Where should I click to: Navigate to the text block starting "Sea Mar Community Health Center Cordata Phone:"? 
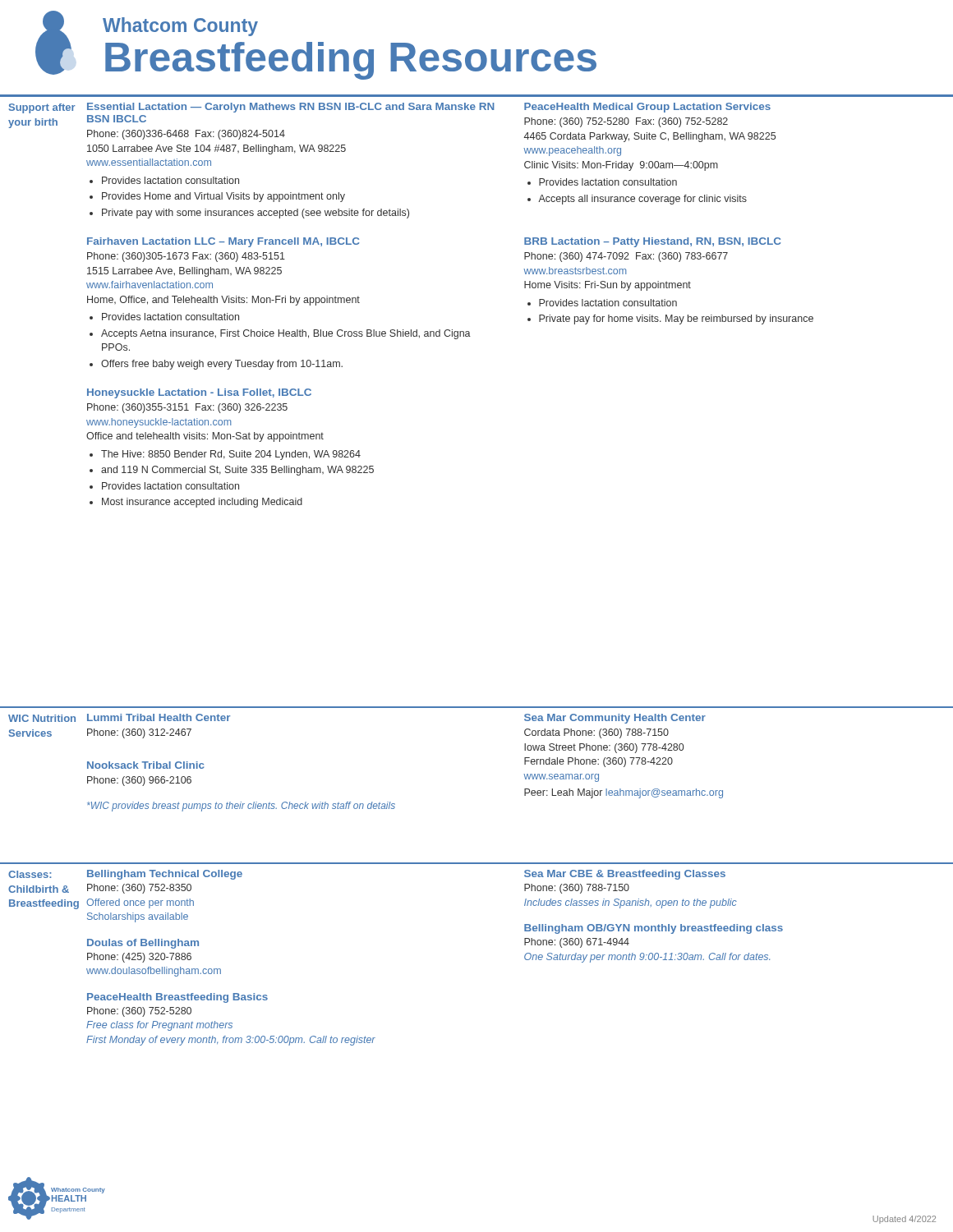tap(615, 719)
